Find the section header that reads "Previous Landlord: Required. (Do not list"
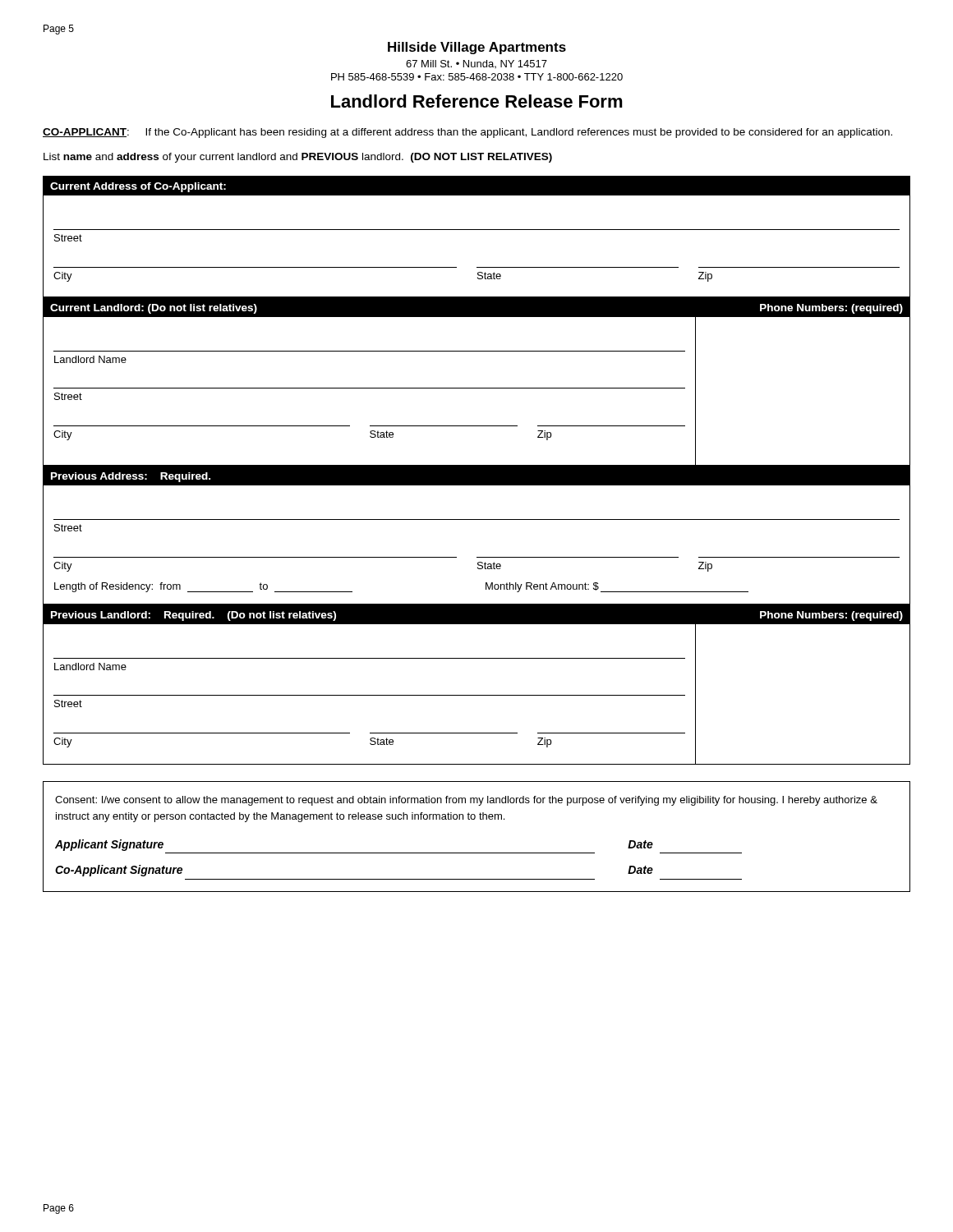Viewport: 953px width, 1232px height. point(476,684)
